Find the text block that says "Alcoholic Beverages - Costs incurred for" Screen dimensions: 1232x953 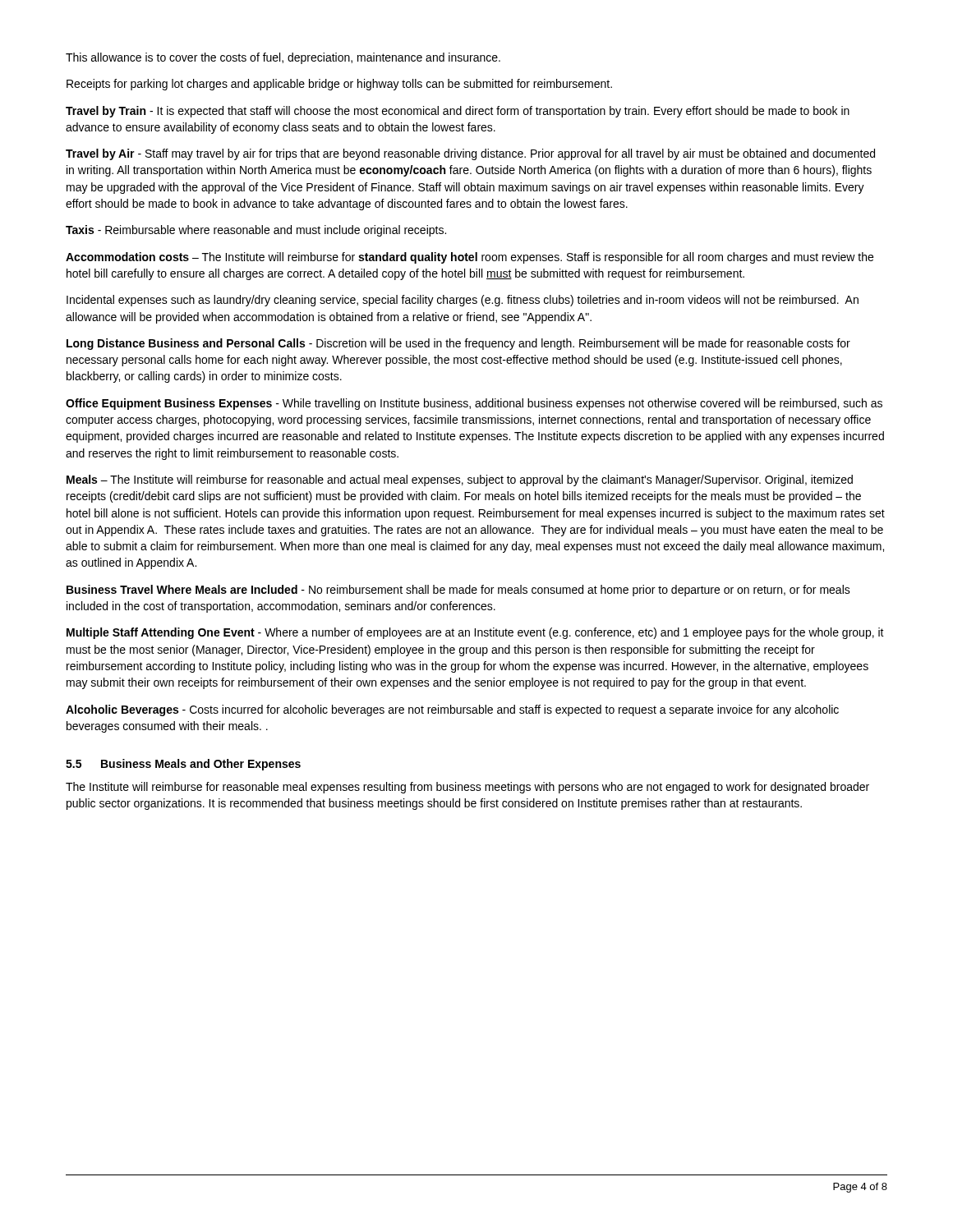452,718
